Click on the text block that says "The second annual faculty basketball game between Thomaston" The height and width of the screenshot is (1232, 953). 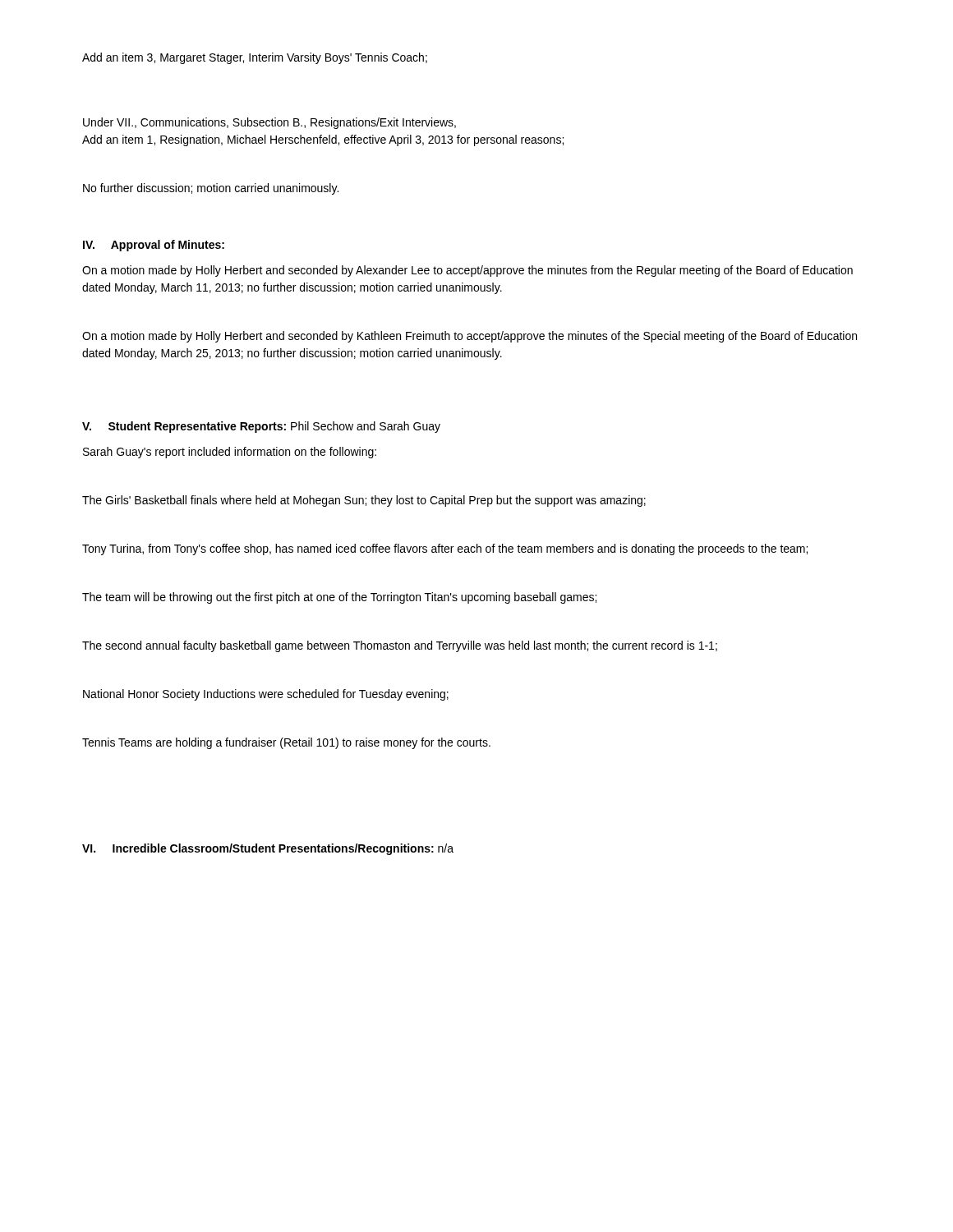tap(400, 646)
